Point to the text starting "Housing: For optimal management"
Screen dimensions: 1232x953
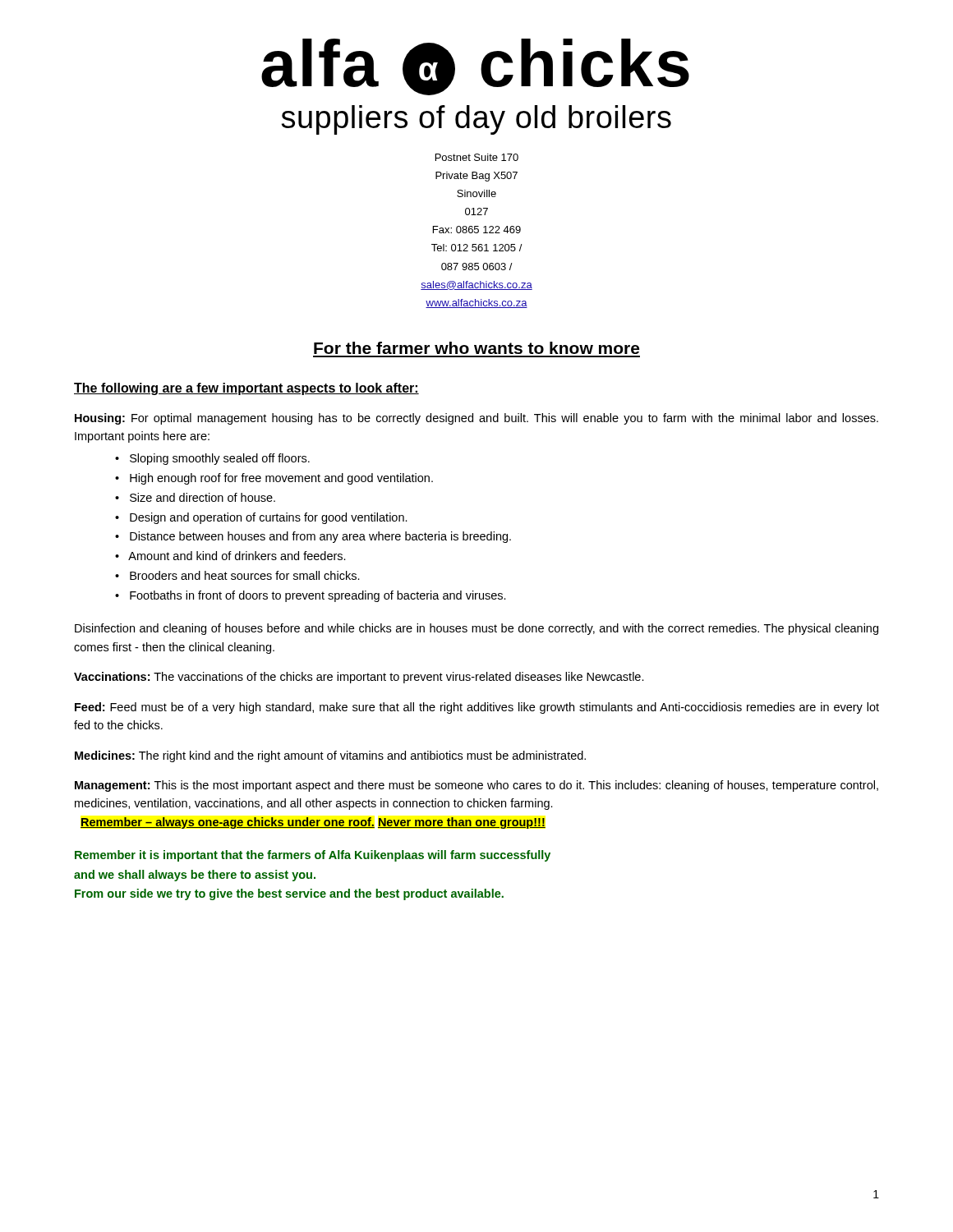pos(476,427)
